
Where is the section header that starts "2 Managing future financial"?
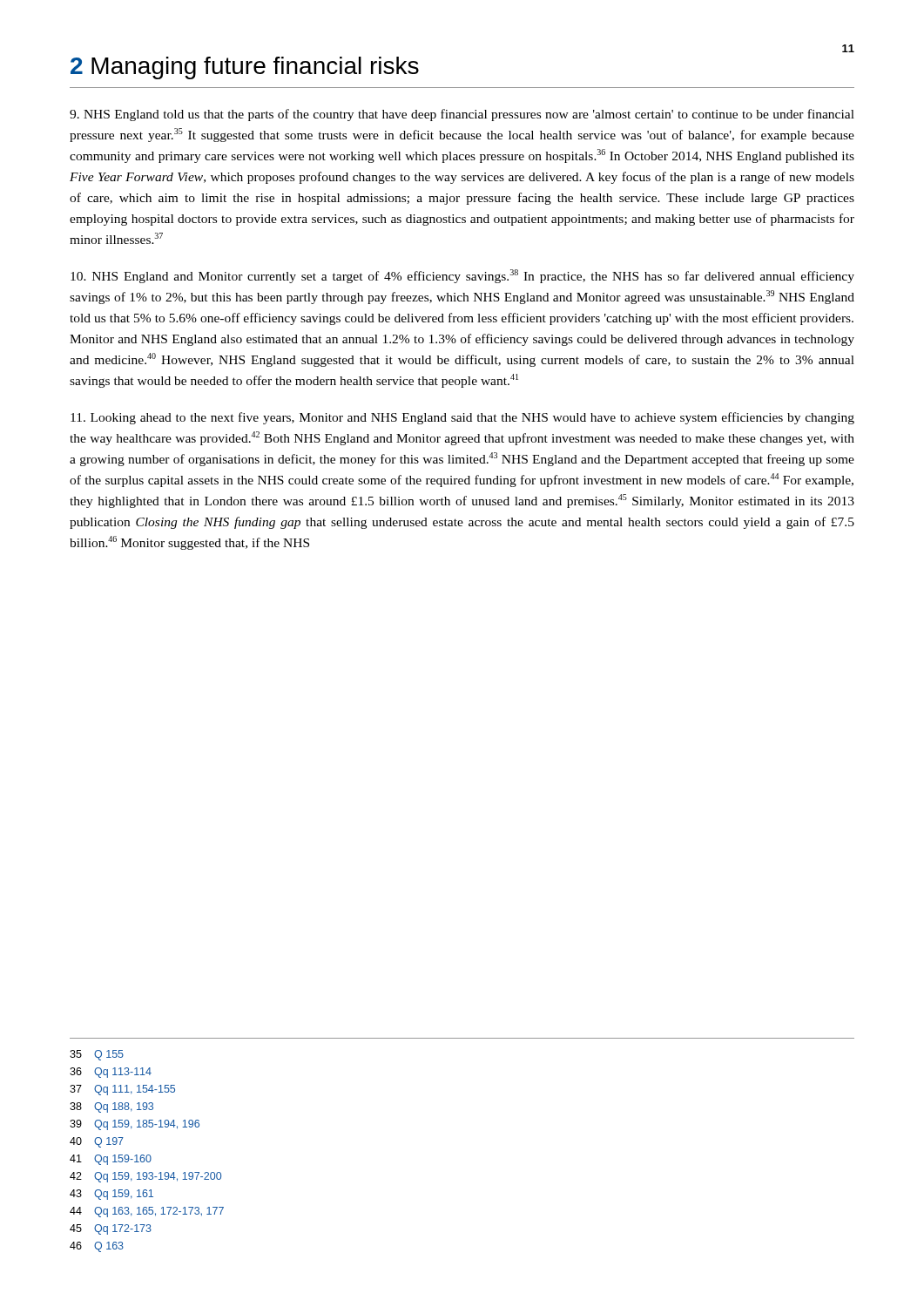click(x=245, y=66)
